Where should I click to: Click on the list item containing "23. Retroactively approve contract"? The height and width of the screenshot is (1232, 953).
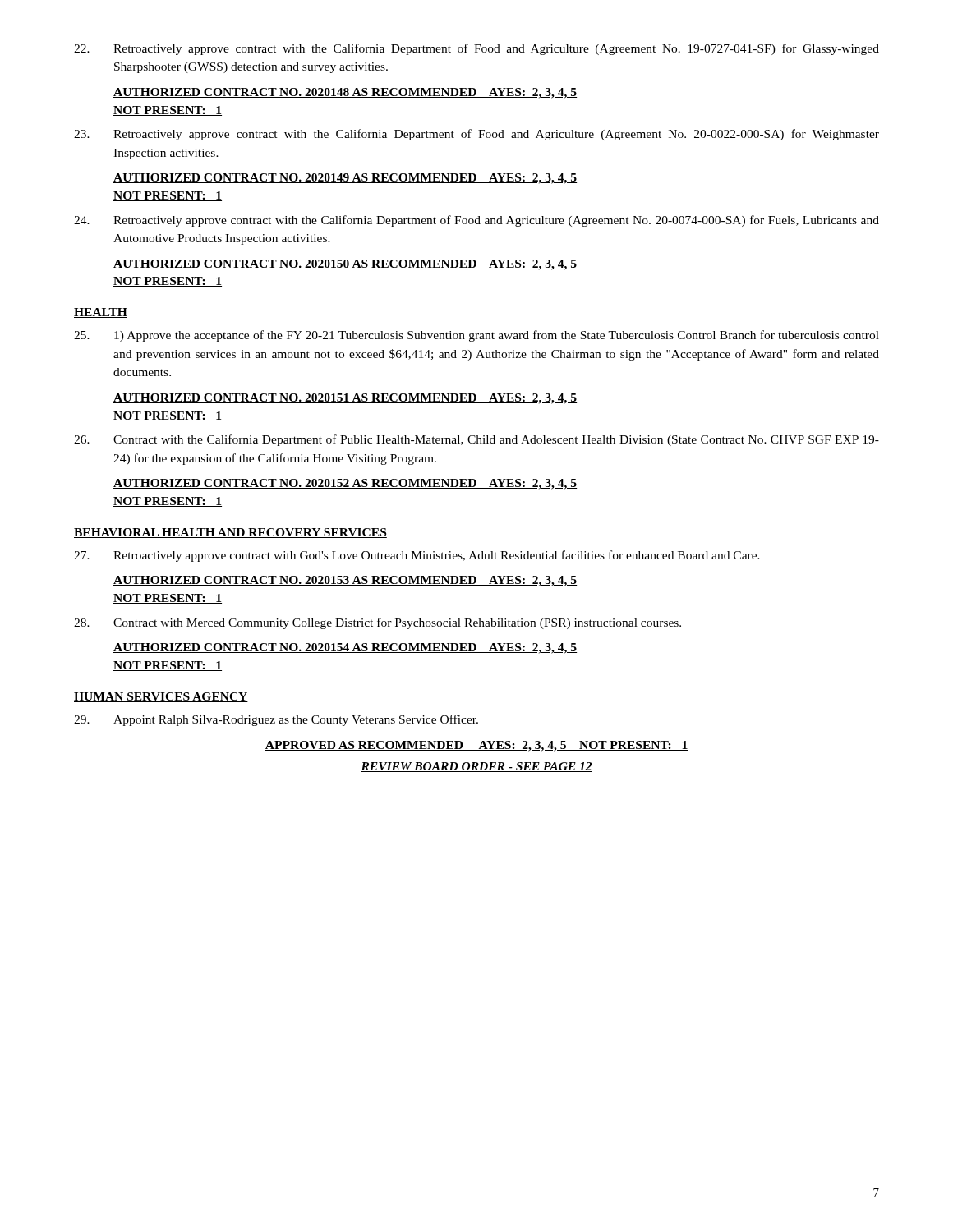click(476, 144)
